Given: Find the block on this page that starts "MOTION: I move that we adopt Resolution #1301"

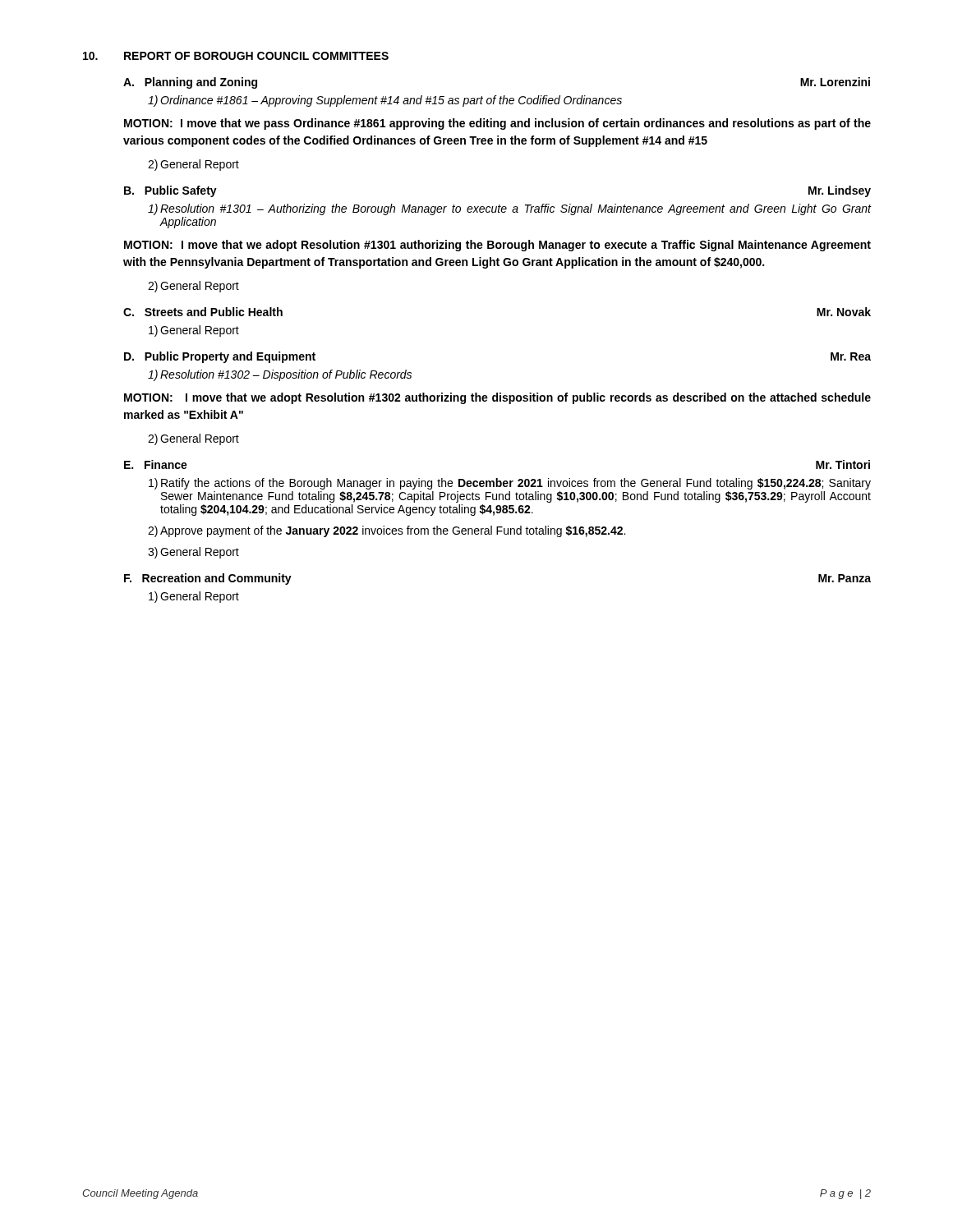Looking at the screenshot, I should (497, 253).
